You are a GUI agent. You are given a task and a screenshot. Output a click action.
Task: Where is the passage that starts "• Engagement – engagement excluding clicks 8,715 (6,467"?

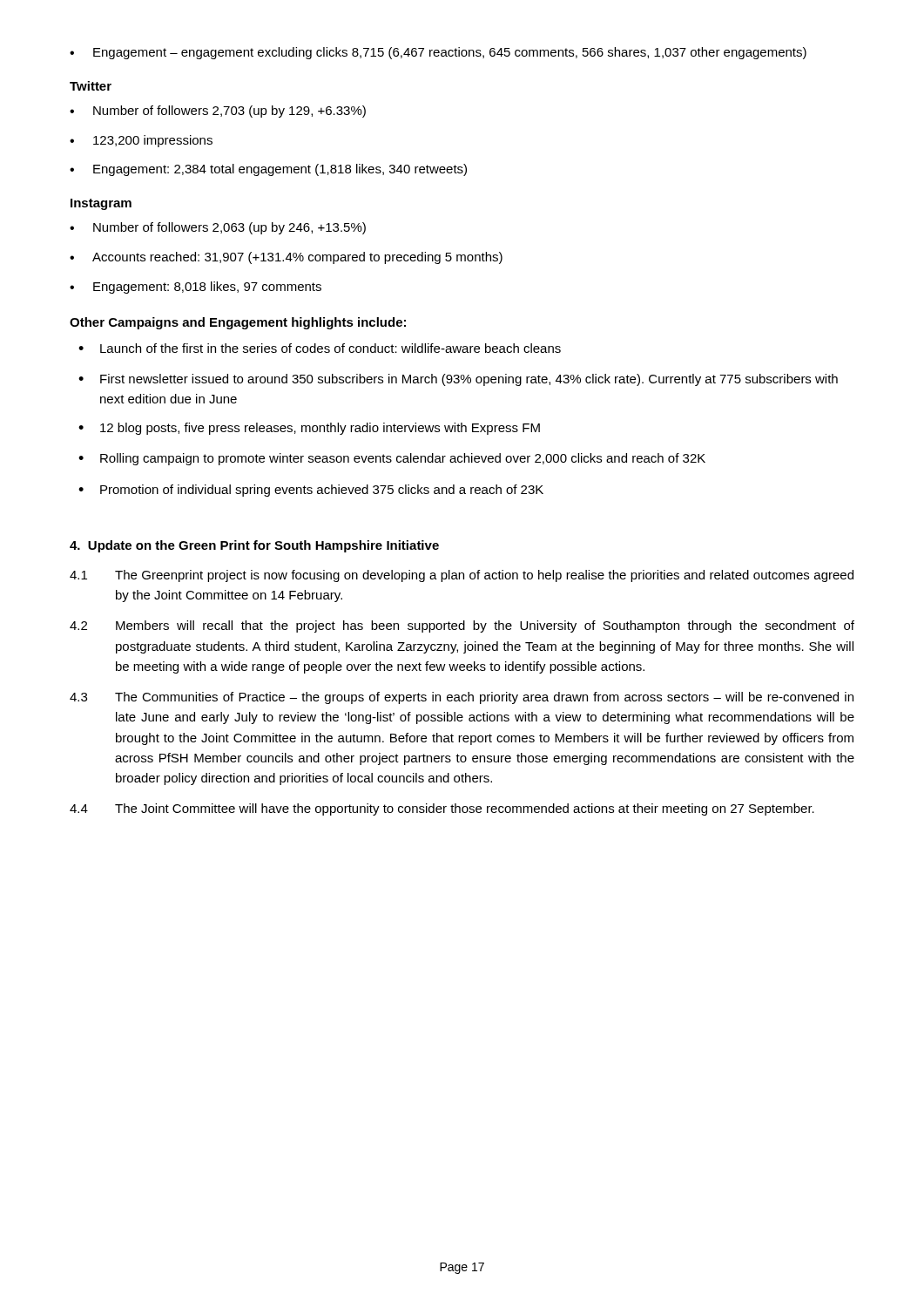coord(438,53)
